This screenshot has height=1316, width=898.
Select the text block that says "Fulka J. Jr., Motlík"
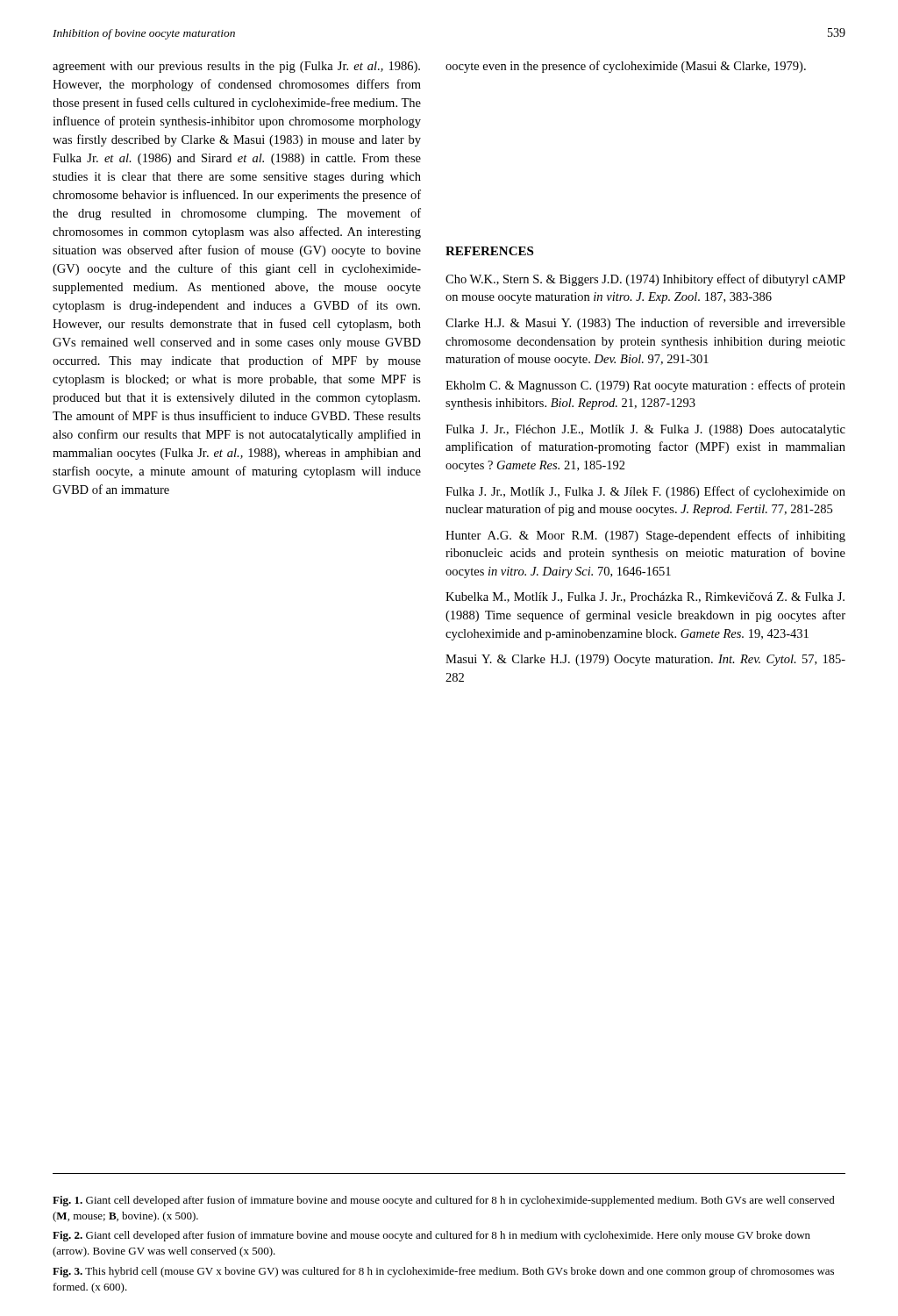tap(645, 500)
